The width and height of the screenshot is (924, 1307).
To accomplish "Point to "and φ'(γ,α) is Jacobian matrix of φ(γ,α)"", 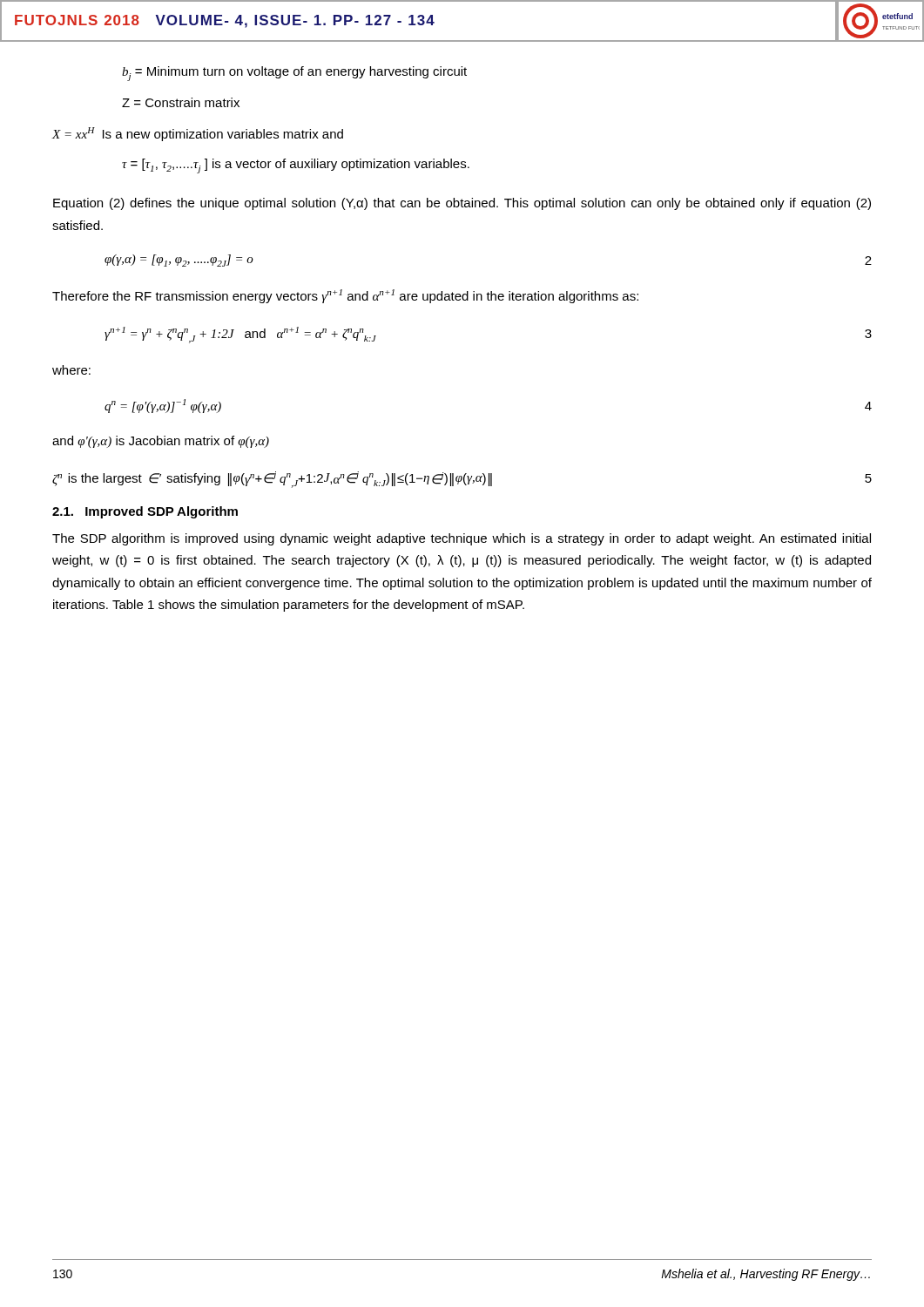I will click(161, 440).
